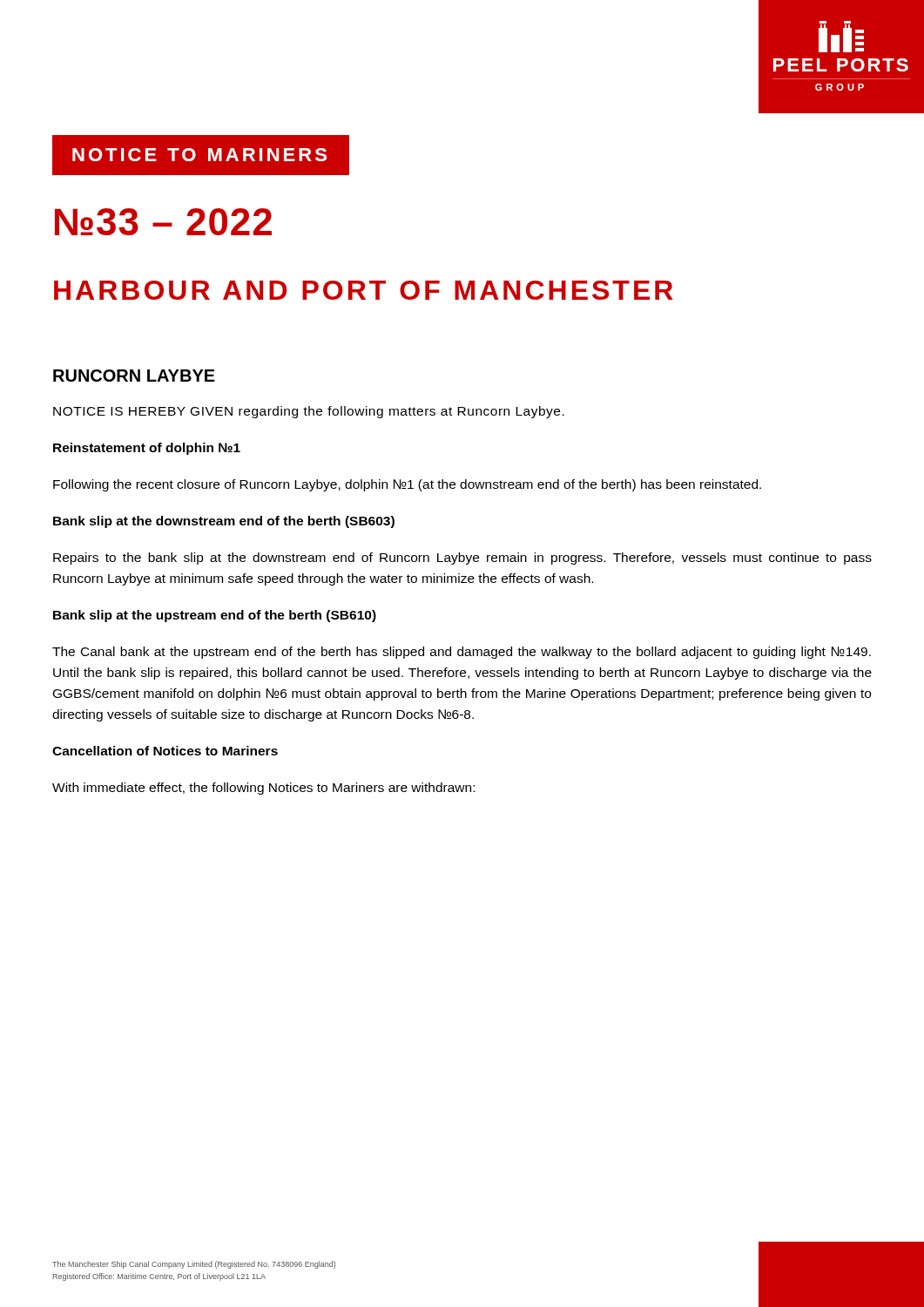Locate the logo
924x1307 pixels.
click(x=841, y=57)
